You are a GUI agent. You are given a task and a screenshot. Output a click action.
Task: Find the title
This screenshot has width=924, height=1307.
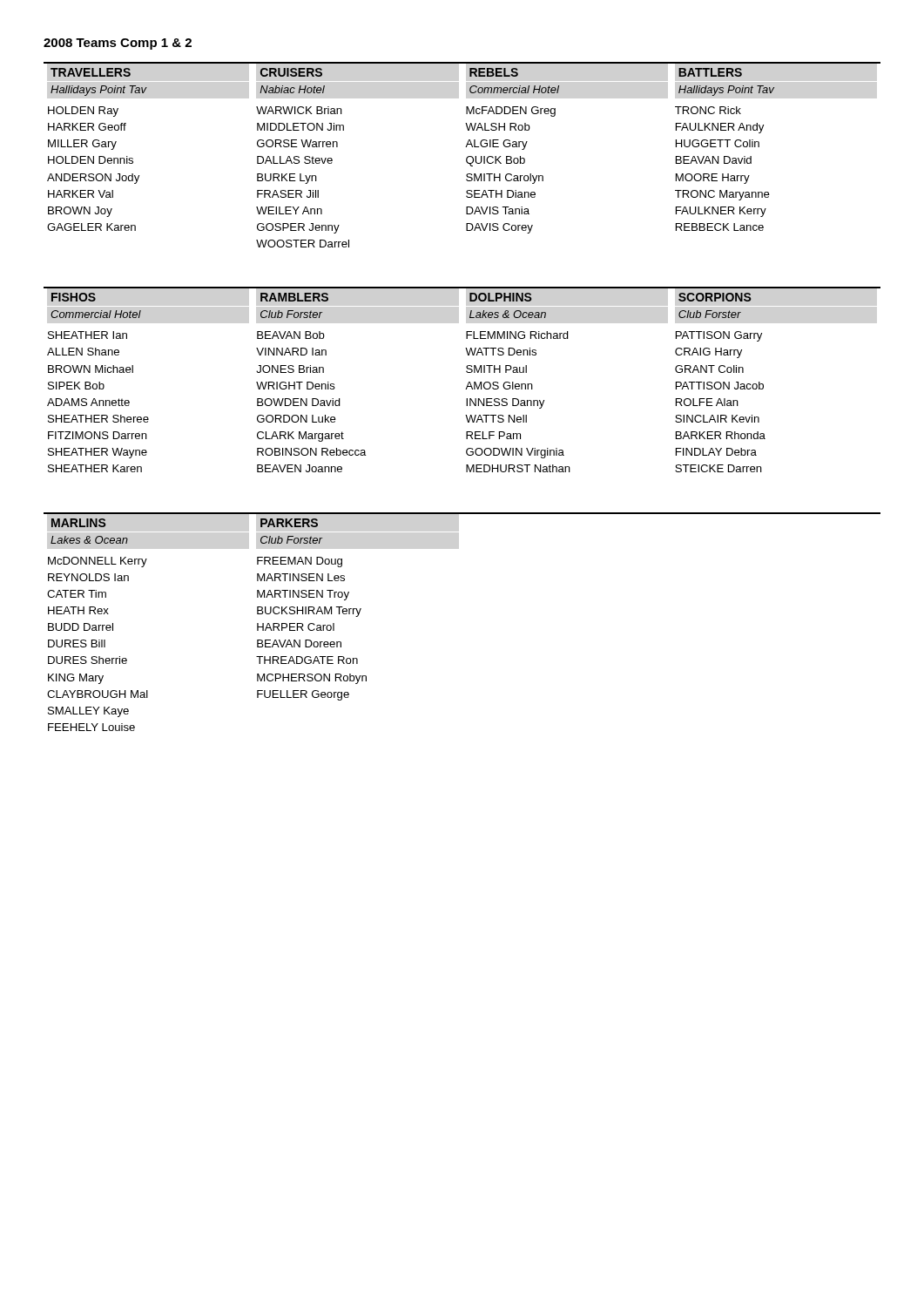pyautogui.click(x=118, y=42)
